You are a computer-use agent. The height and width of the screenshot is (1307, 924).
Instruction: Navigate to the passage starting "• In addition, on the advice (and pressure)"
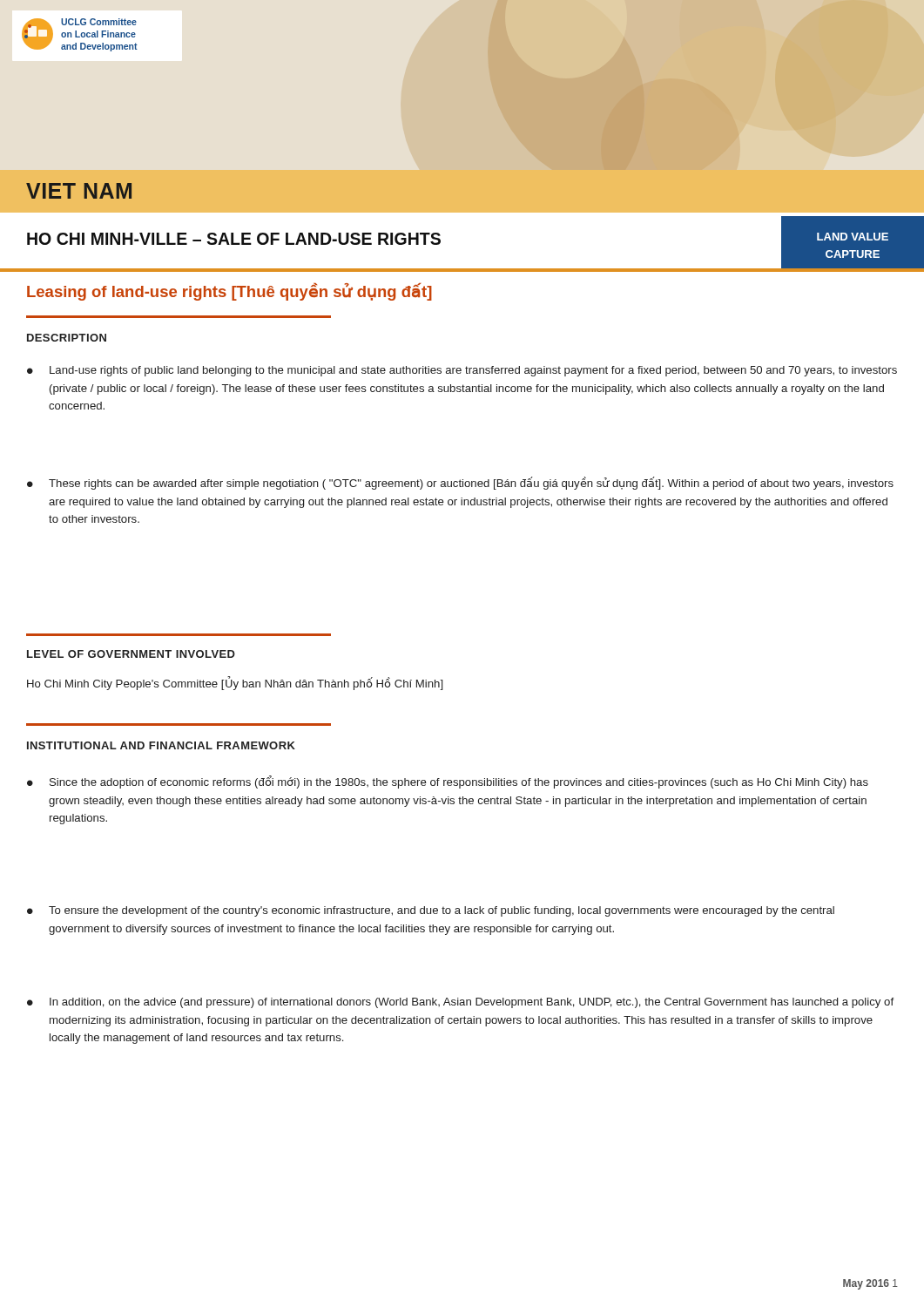coord(462,1020)
